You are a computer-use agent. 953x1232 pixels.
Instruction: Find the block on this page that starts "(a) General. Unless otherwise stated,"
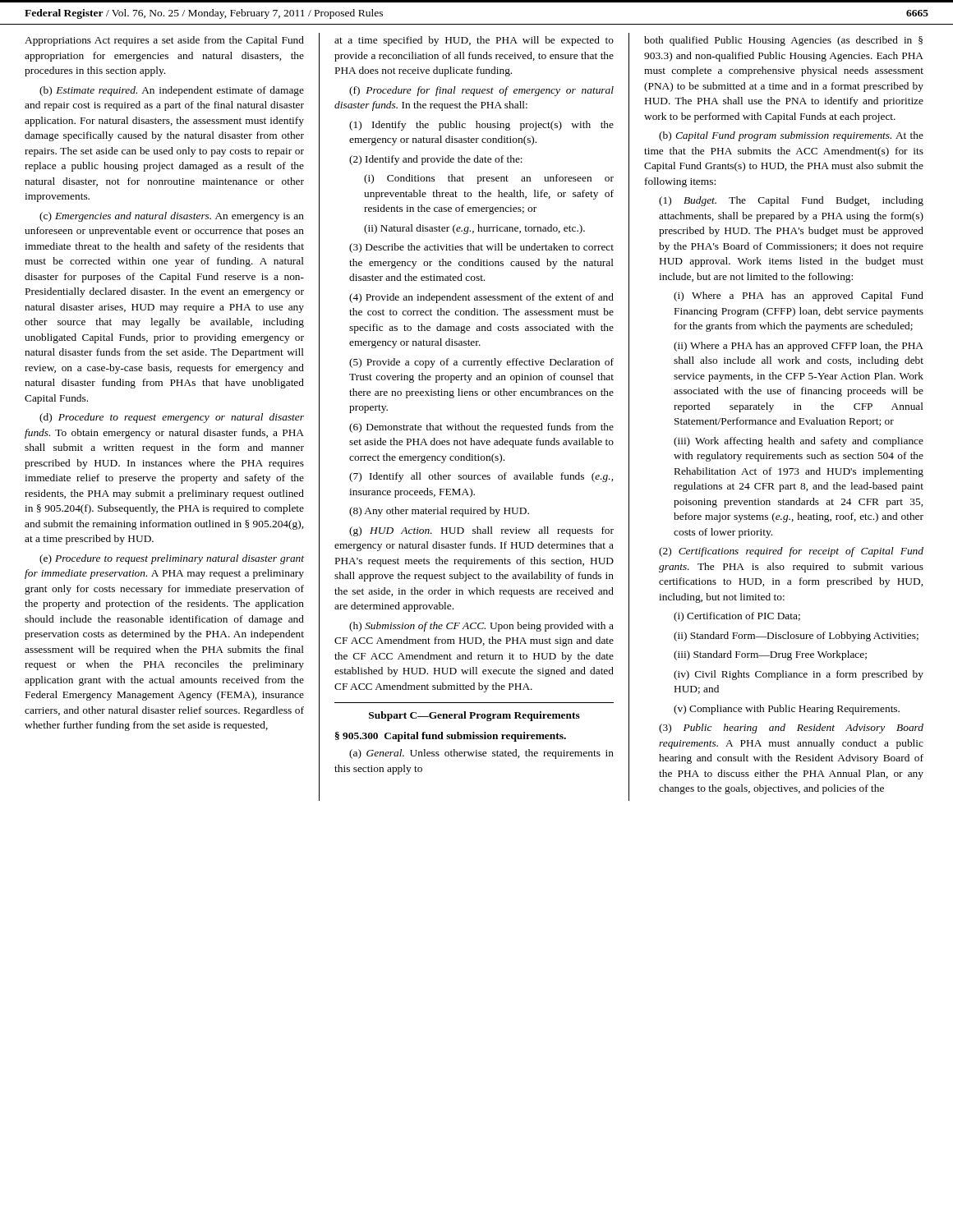[474, 761]
